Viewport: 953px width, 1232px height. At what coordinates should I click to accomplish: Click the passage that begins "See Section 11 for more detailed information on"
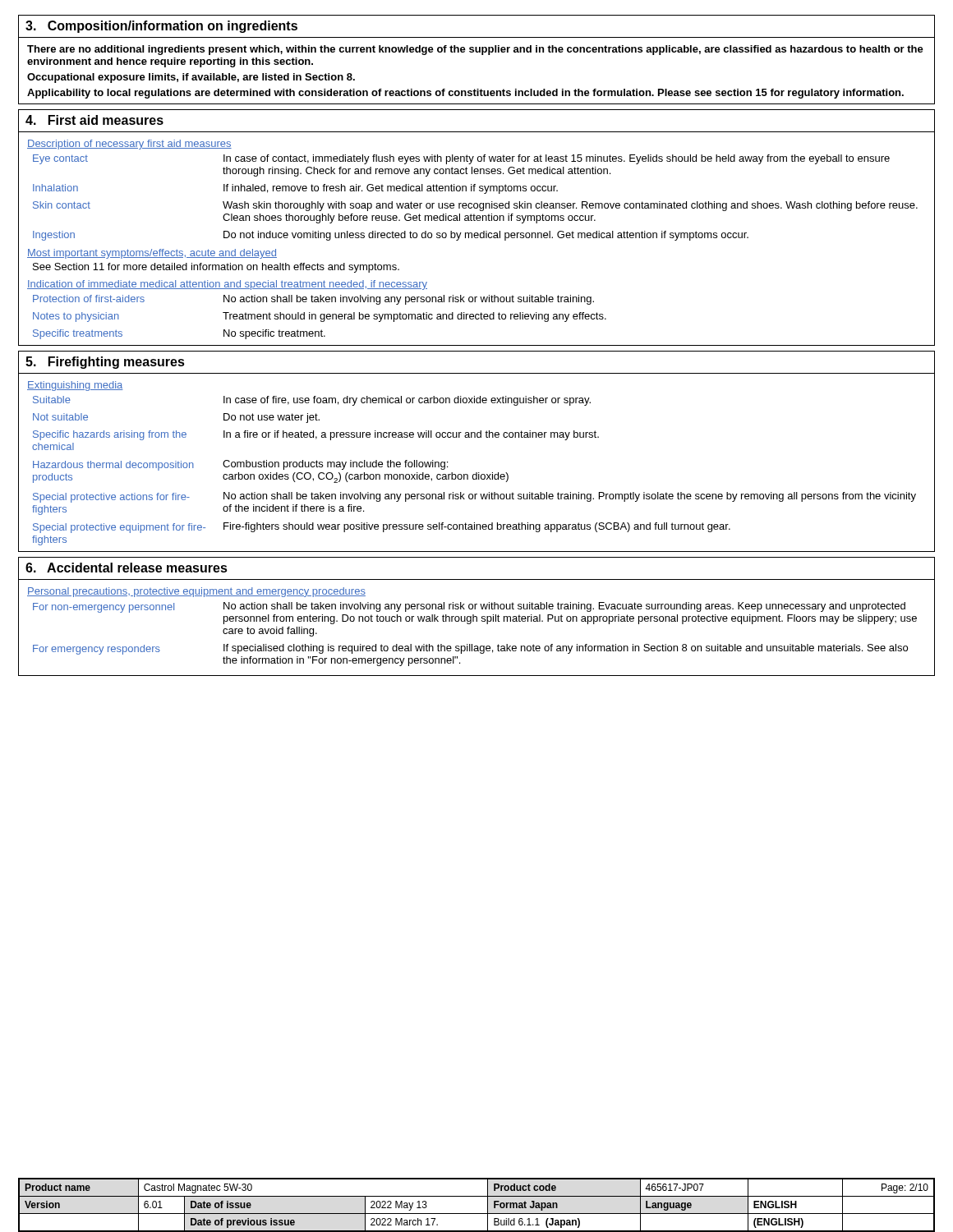216,266
